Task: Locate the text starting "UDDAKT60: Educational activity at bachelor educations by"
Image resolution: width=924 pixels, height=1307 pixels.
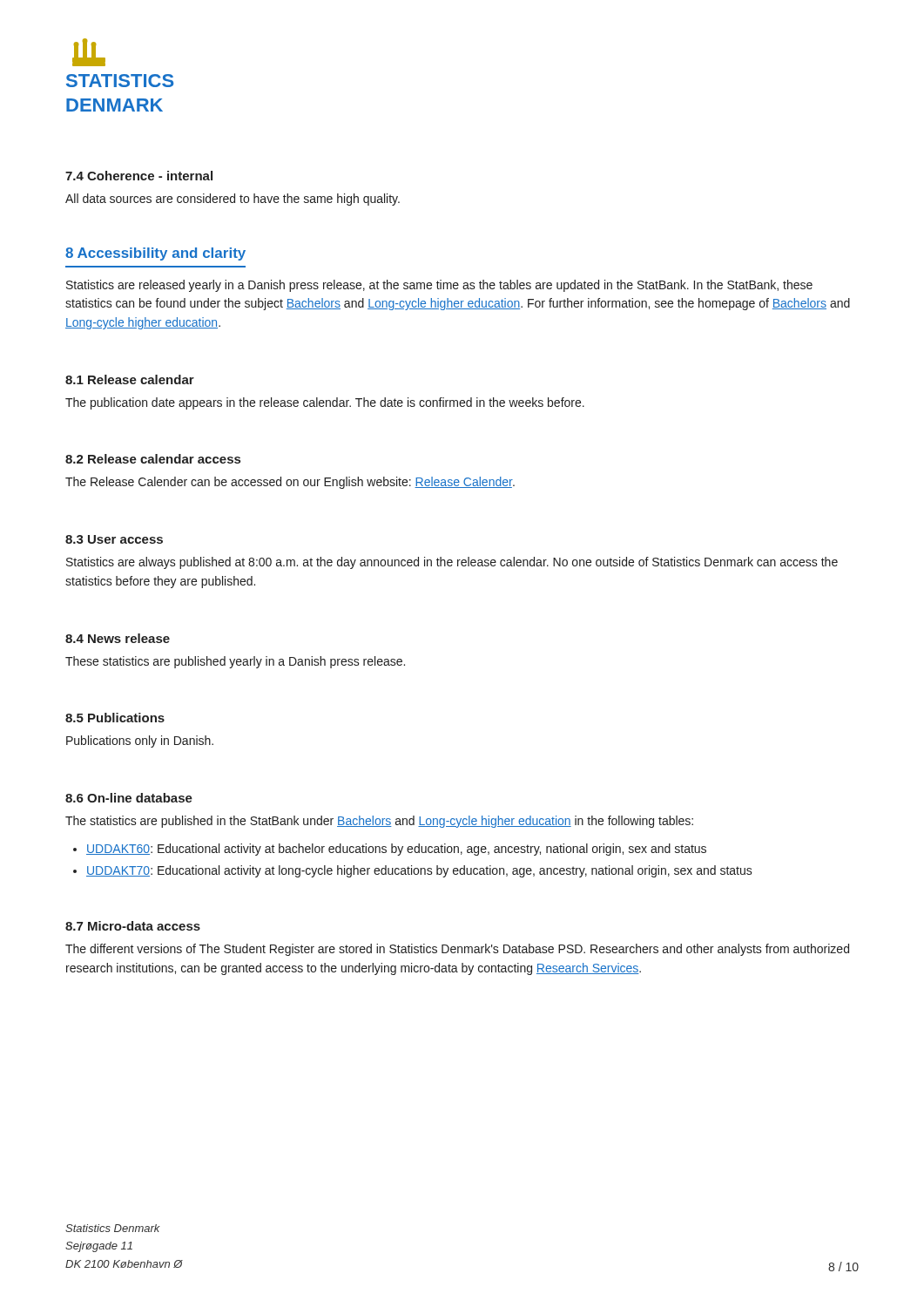Action: [396, 848]
